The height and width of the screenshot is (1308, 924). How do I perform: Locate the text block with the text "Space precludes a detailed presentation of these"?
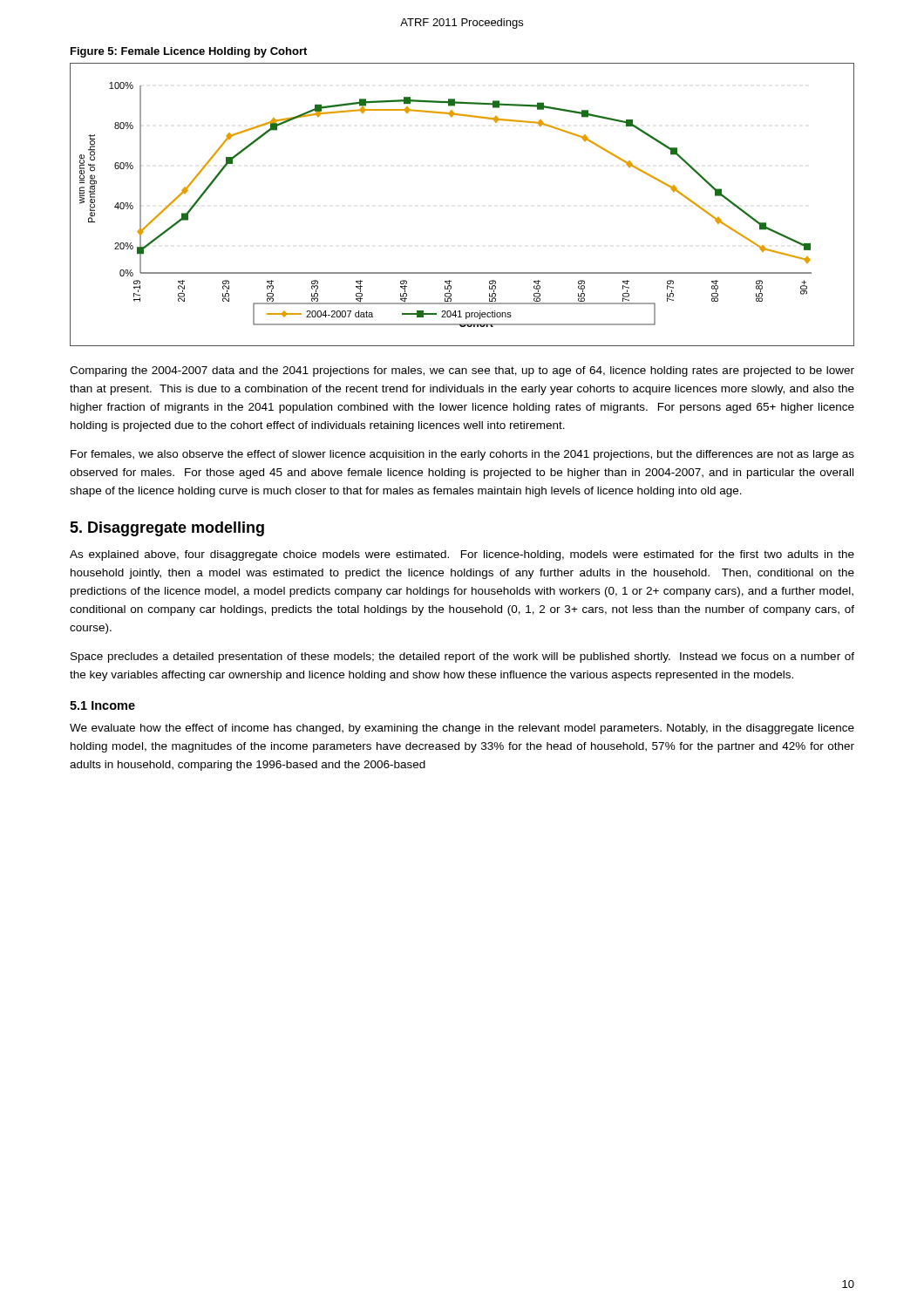462,665
